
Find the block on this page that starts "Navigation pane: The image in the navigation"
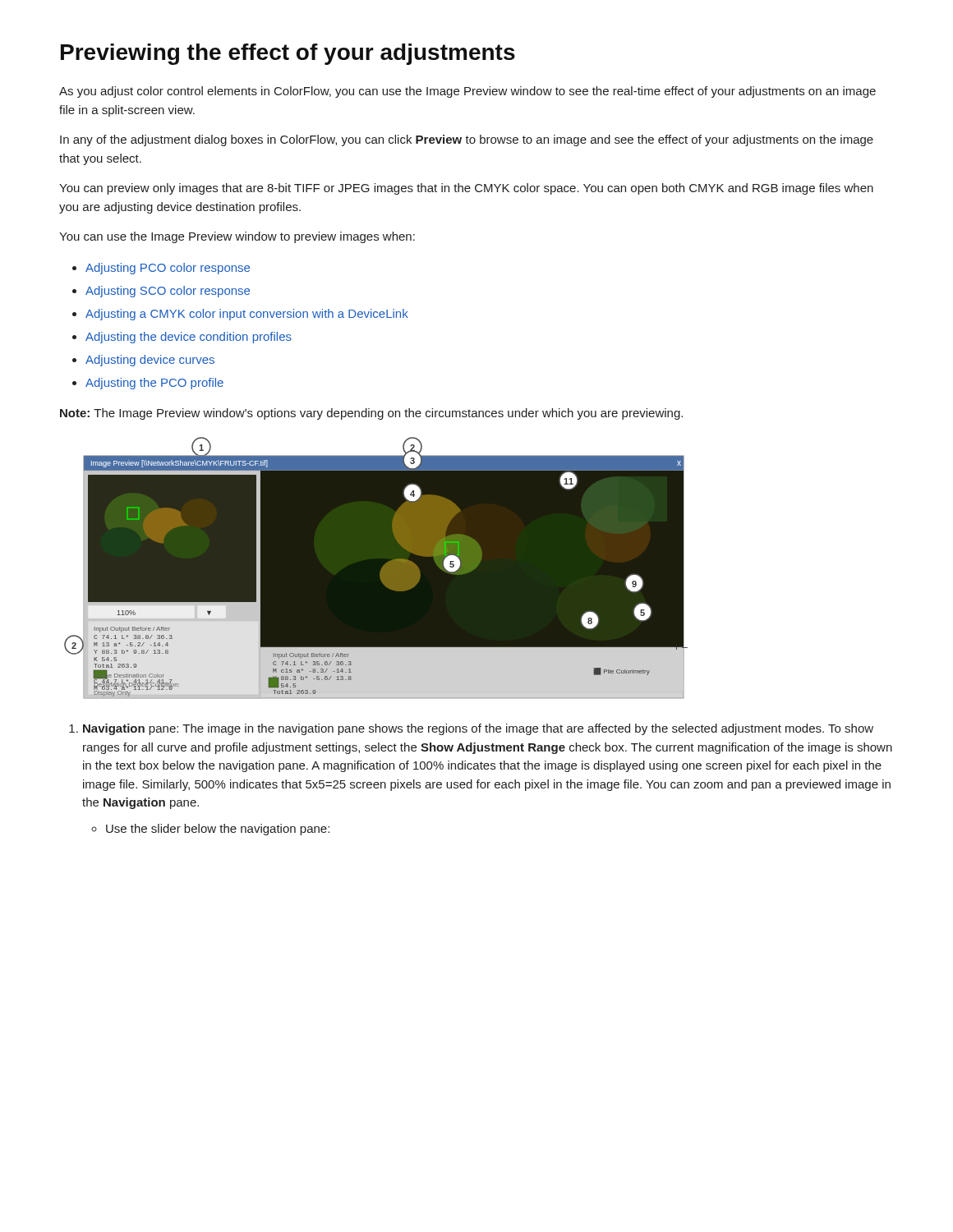488,780
